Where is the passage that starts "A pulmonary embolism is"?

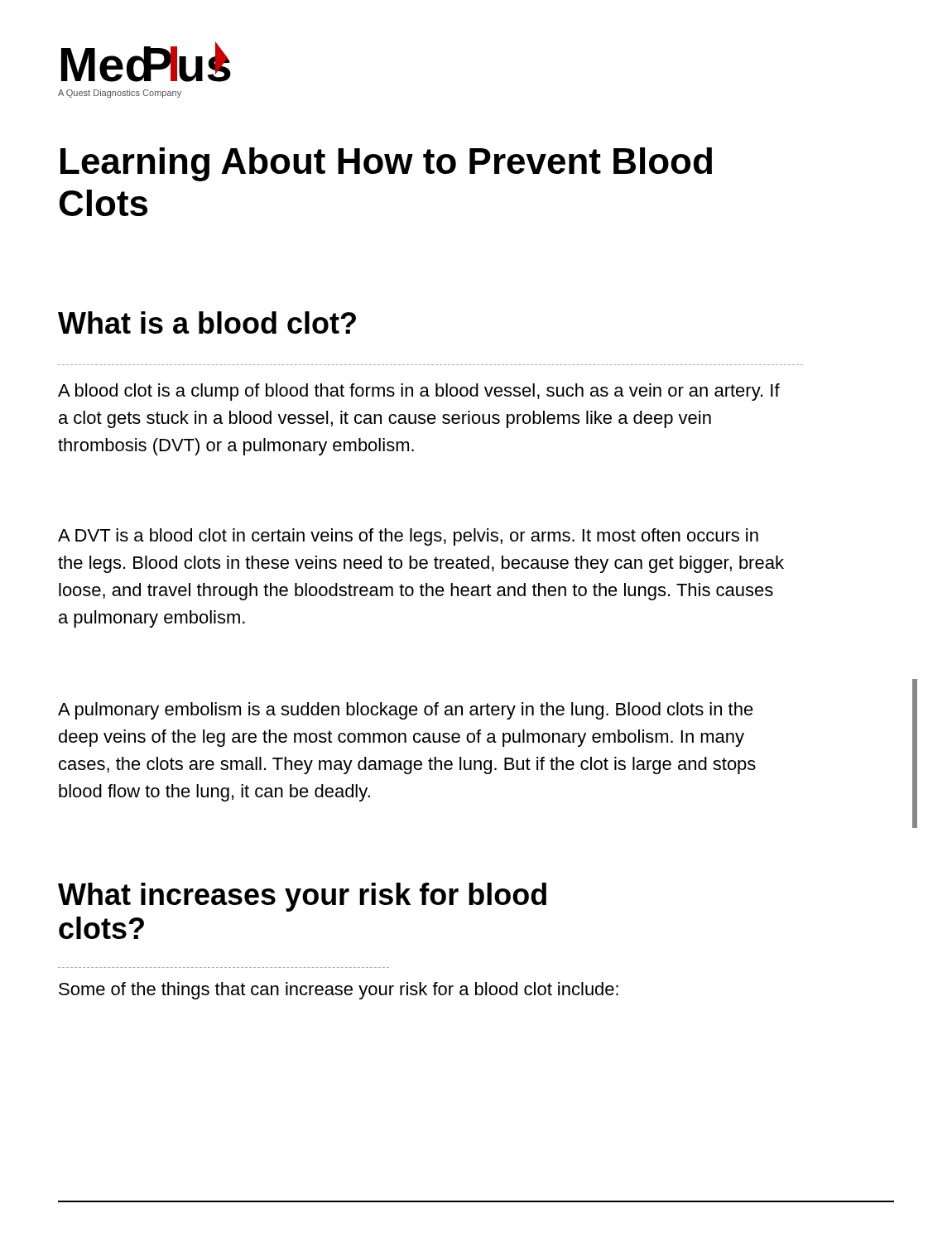pyautogui.click(x=407, y=750)
